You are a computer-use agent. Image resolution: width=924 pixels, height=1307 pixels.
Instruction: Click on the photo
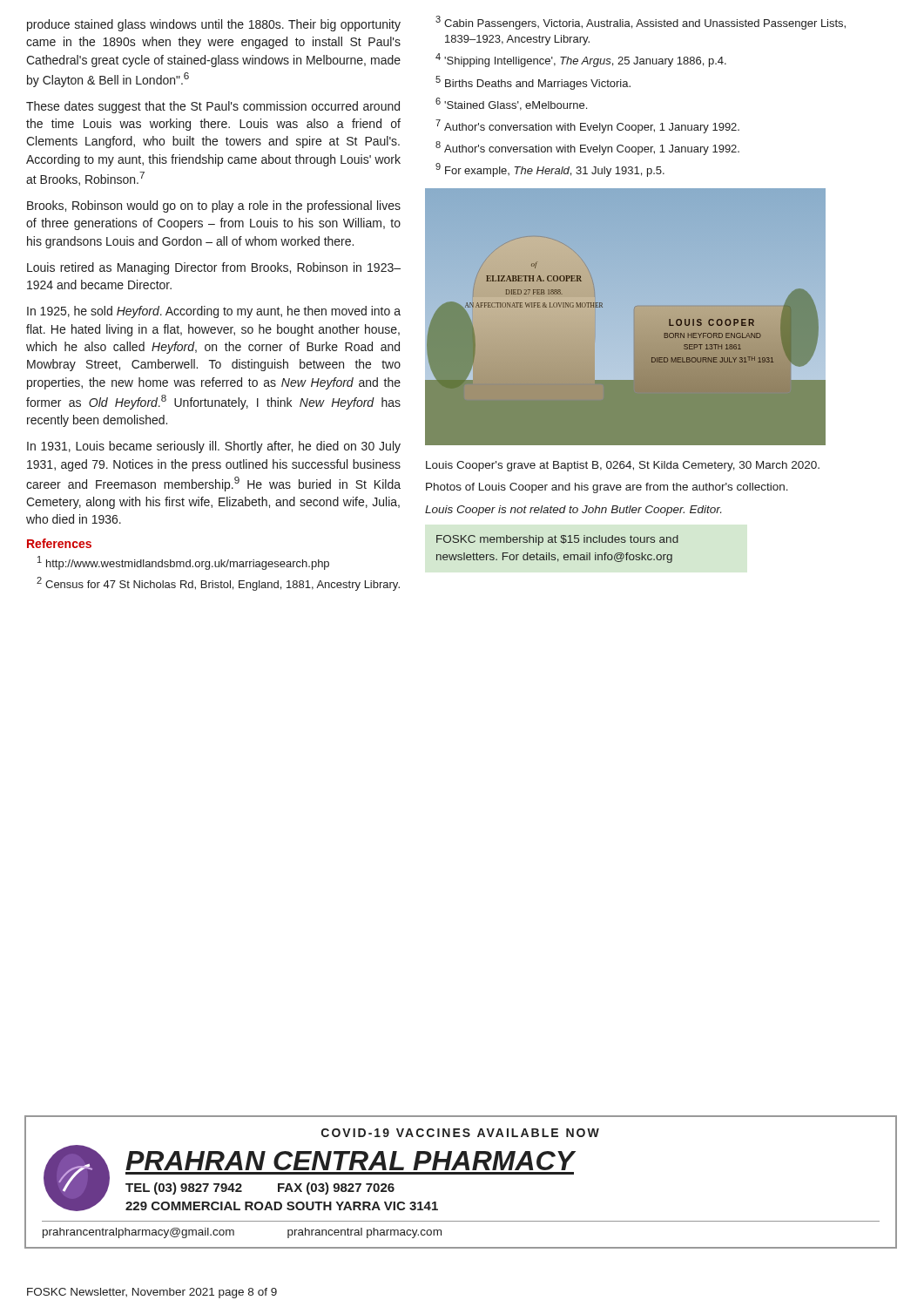651,318
